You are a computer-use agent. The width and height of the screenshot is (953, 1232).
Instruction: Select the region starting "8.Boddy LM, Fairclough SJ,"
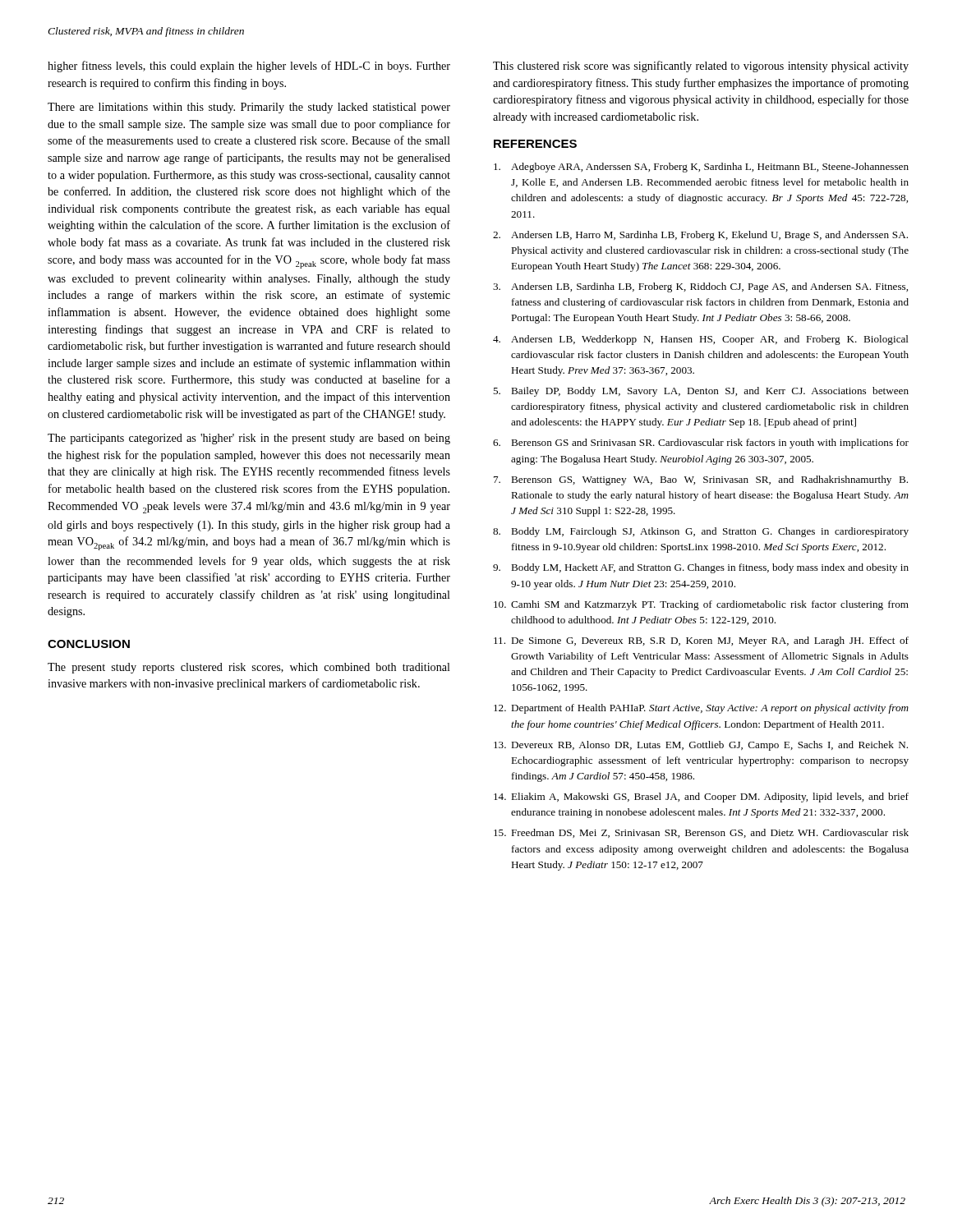point(701,539)
